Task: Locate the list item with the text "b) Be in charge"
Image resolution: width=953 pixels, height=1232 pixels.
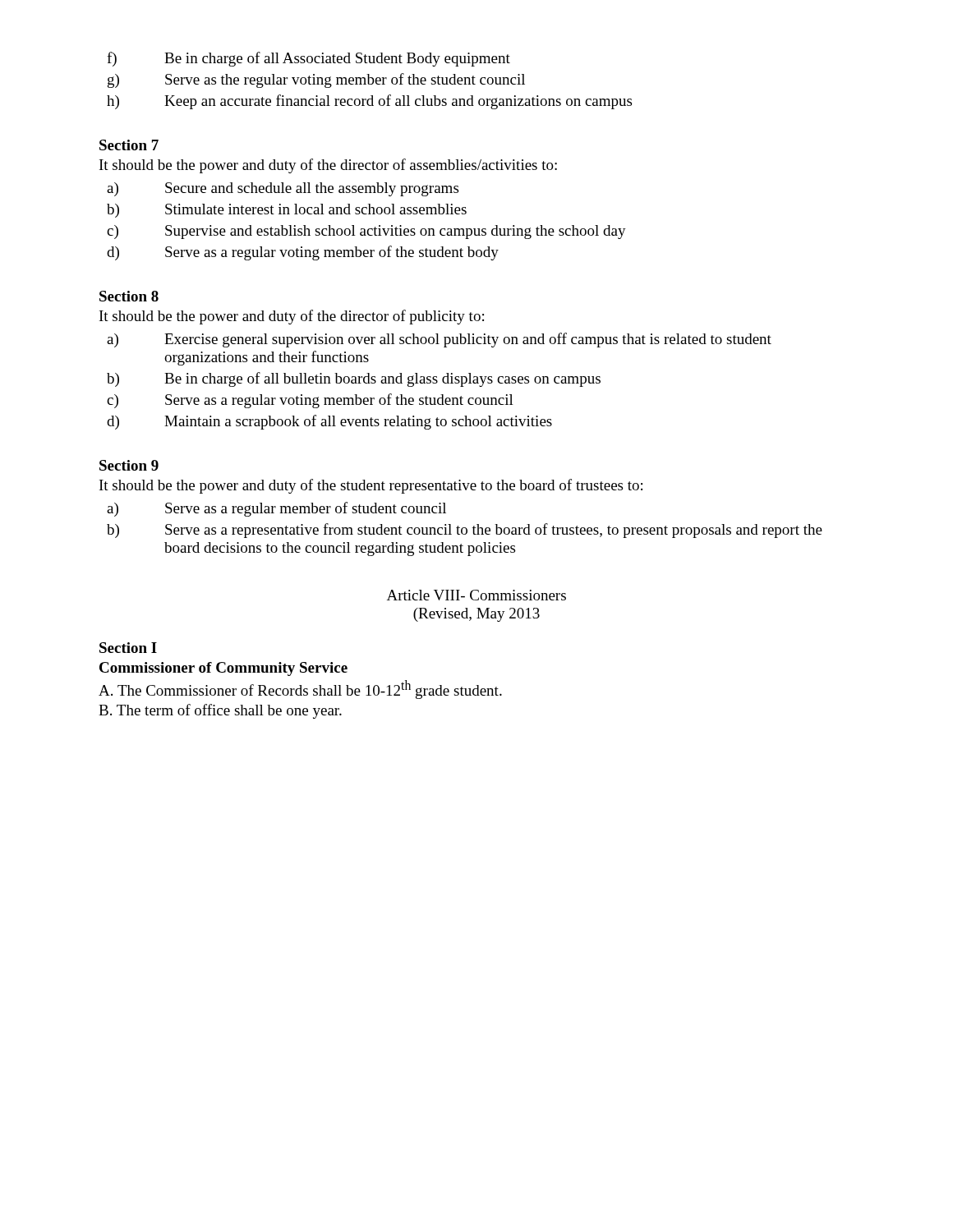Action: [476, 379]
